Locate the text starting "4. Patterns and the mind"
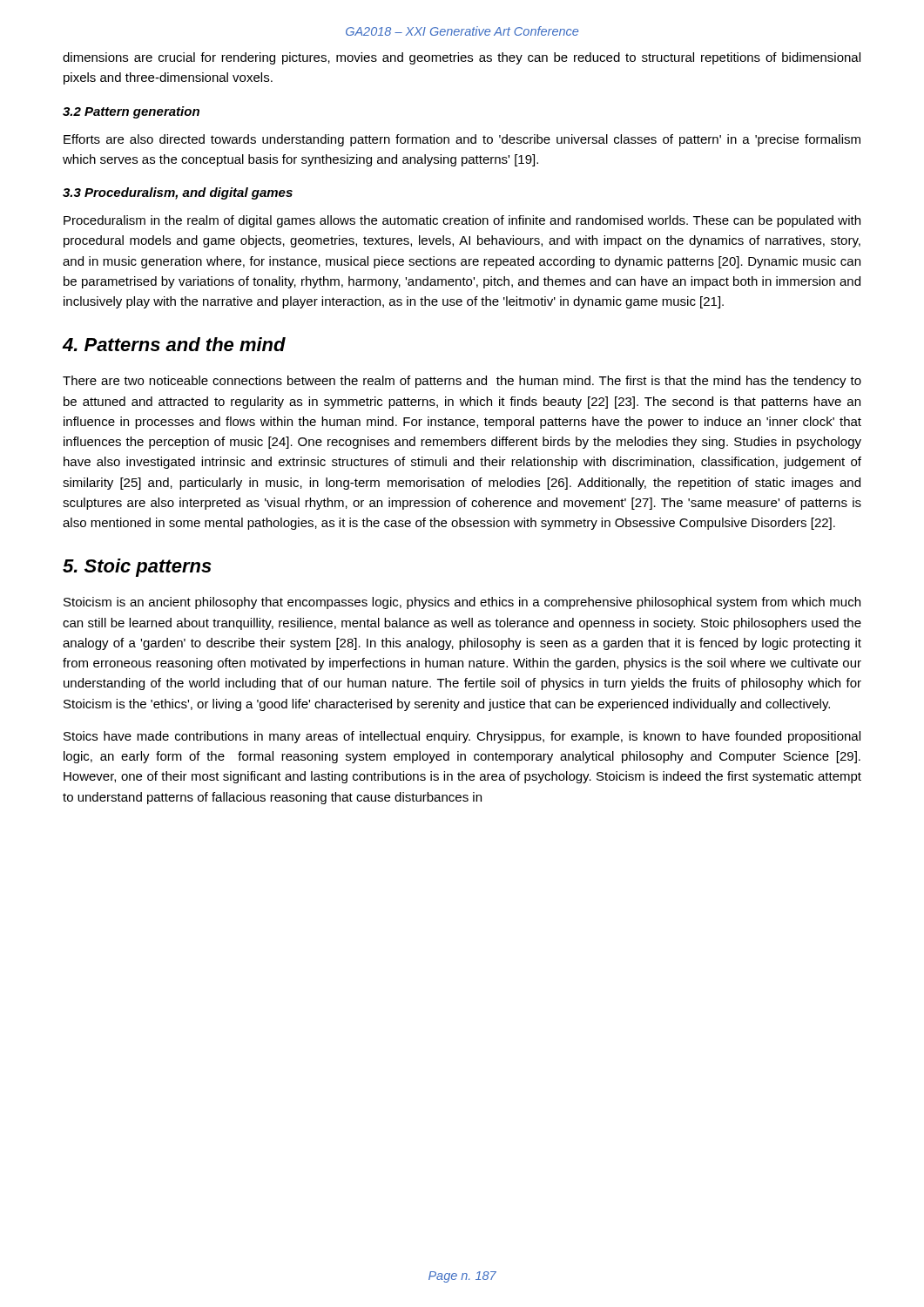This screenshot has width=924, height=1307. coord(174,345)
